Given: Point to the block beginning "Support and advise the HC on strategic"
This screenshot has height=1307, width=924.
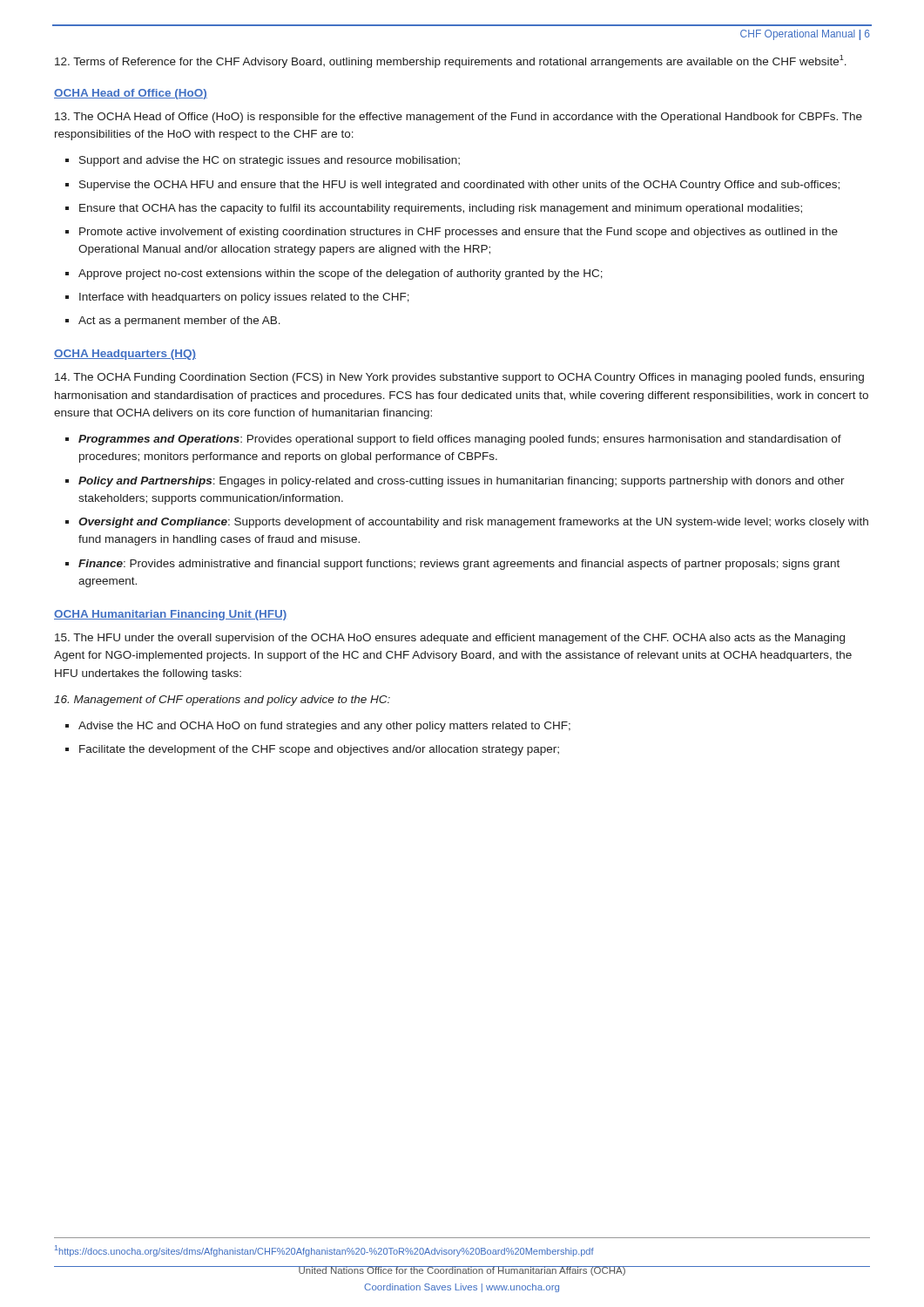Looking at the screenshot, I should click(x=270, y=160).
